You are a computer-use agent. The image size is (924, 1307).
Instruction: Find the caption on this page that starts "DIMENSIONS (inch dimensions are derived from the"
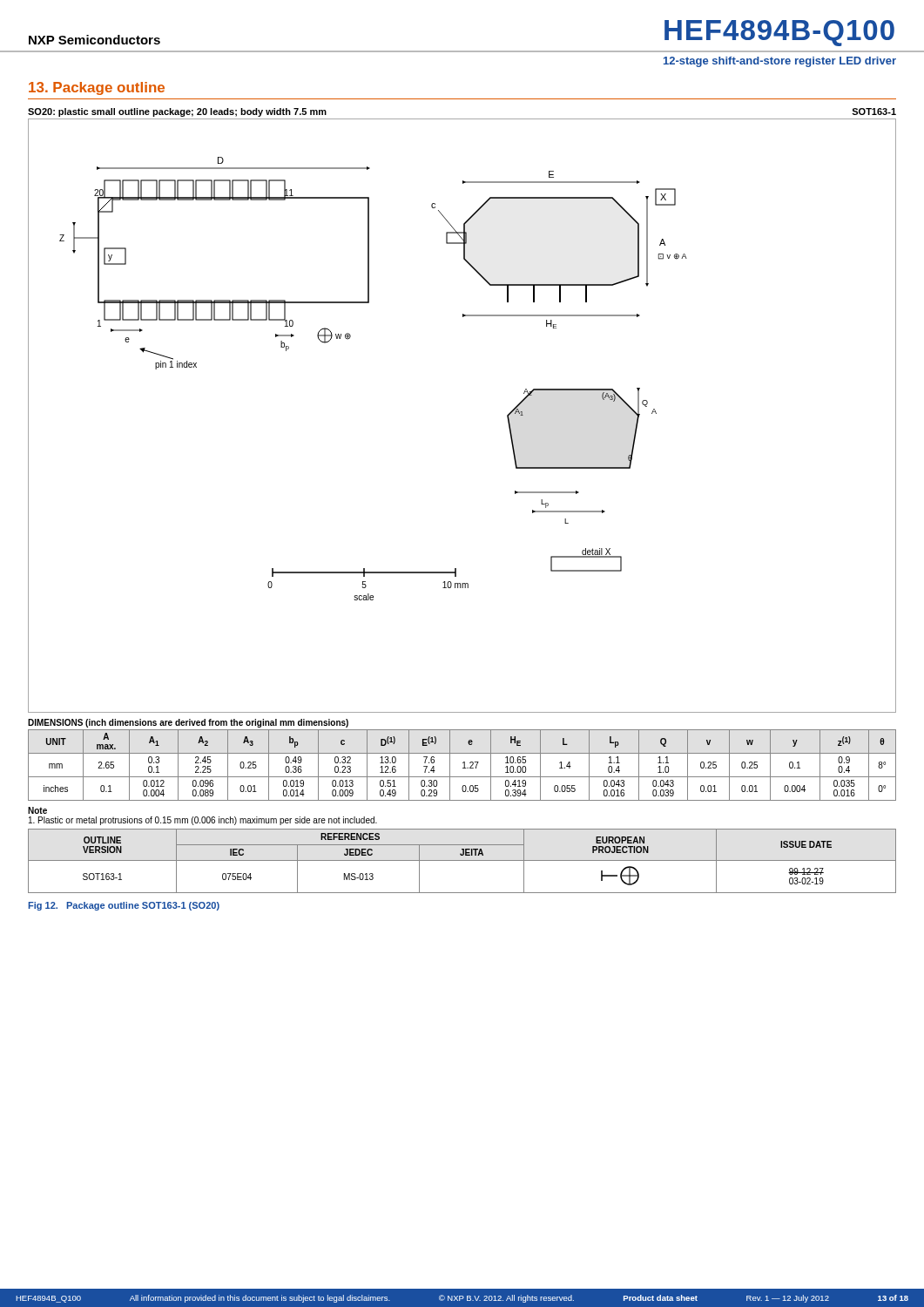[x=188, y=723]
